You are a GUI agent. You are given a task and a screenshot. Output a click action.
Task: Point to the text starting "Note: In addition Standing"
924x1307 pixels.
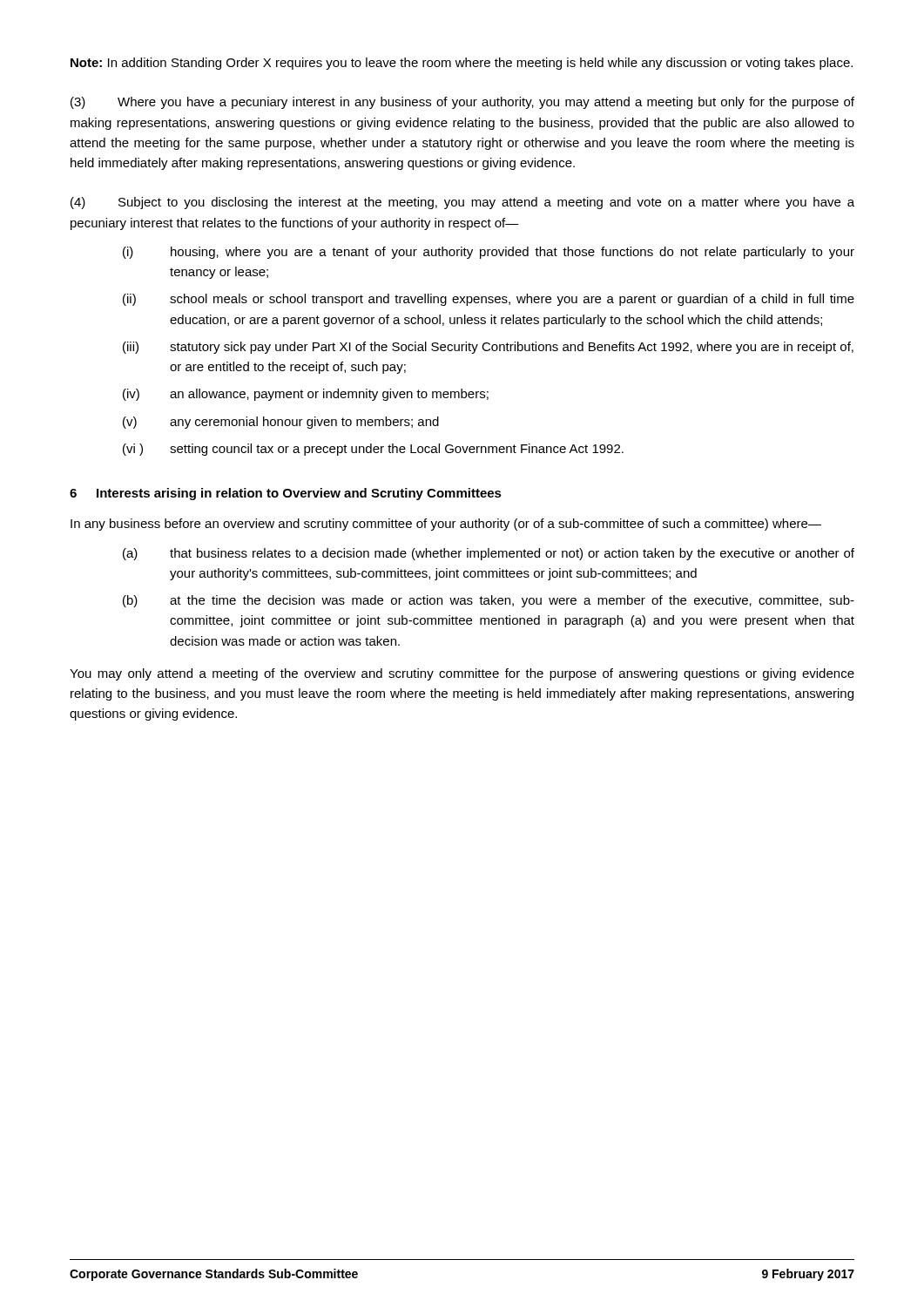point(462,62)
